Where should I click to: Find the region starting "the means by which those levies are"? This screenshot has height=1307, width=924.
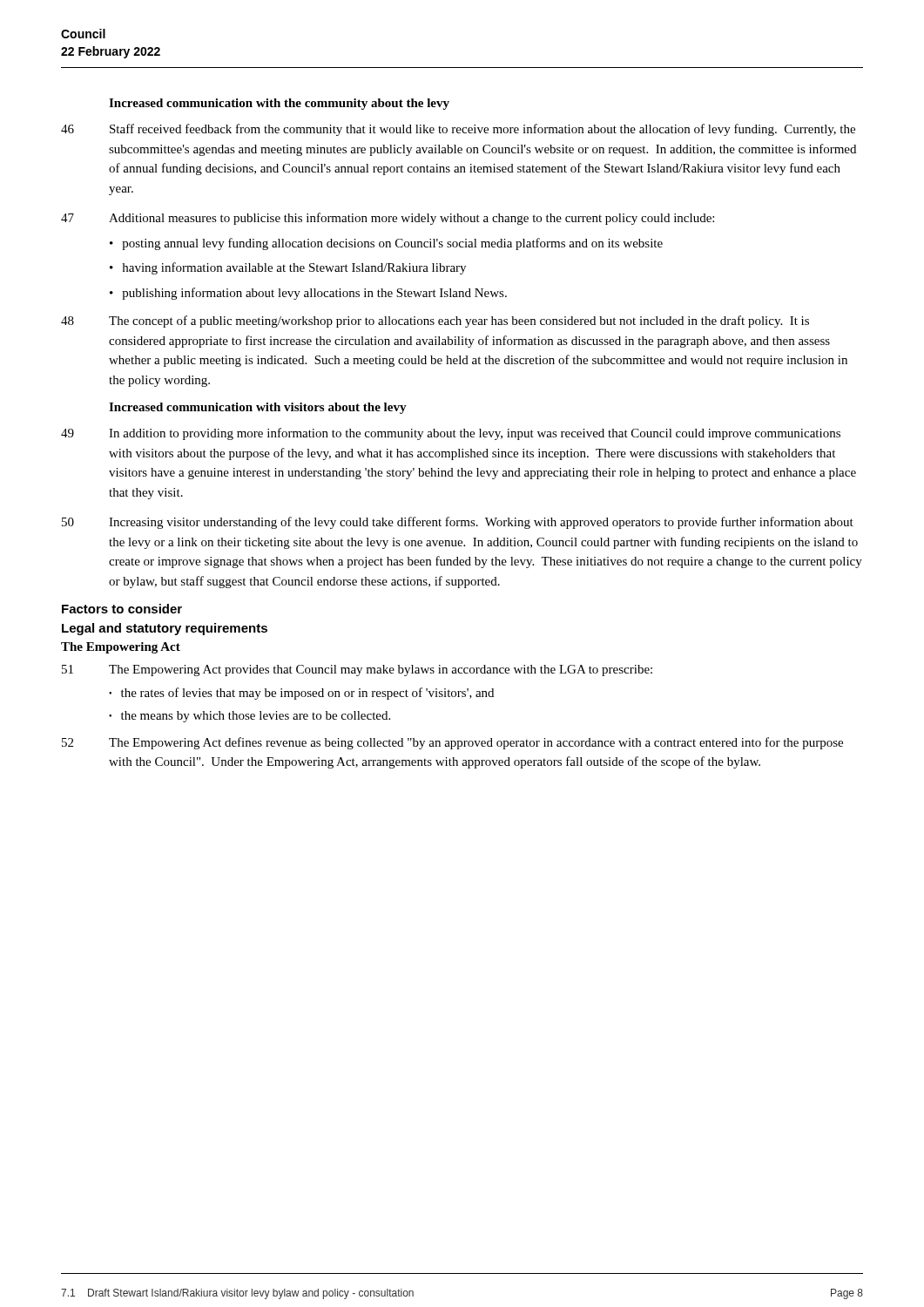point(256,715)
